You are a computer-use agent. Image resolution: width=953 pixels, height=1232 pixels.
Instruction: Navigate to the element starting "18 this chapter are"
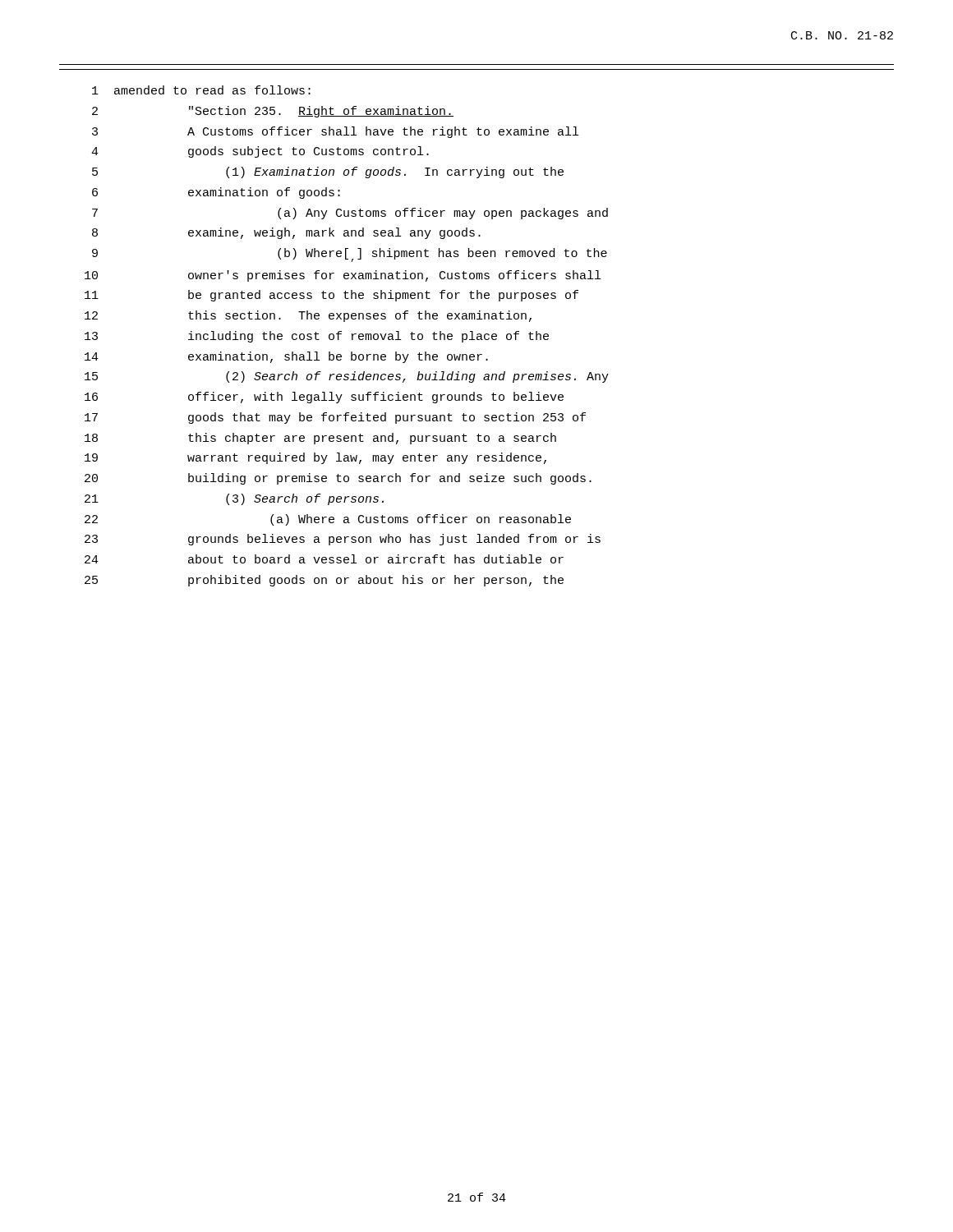[x=476, y=439]
